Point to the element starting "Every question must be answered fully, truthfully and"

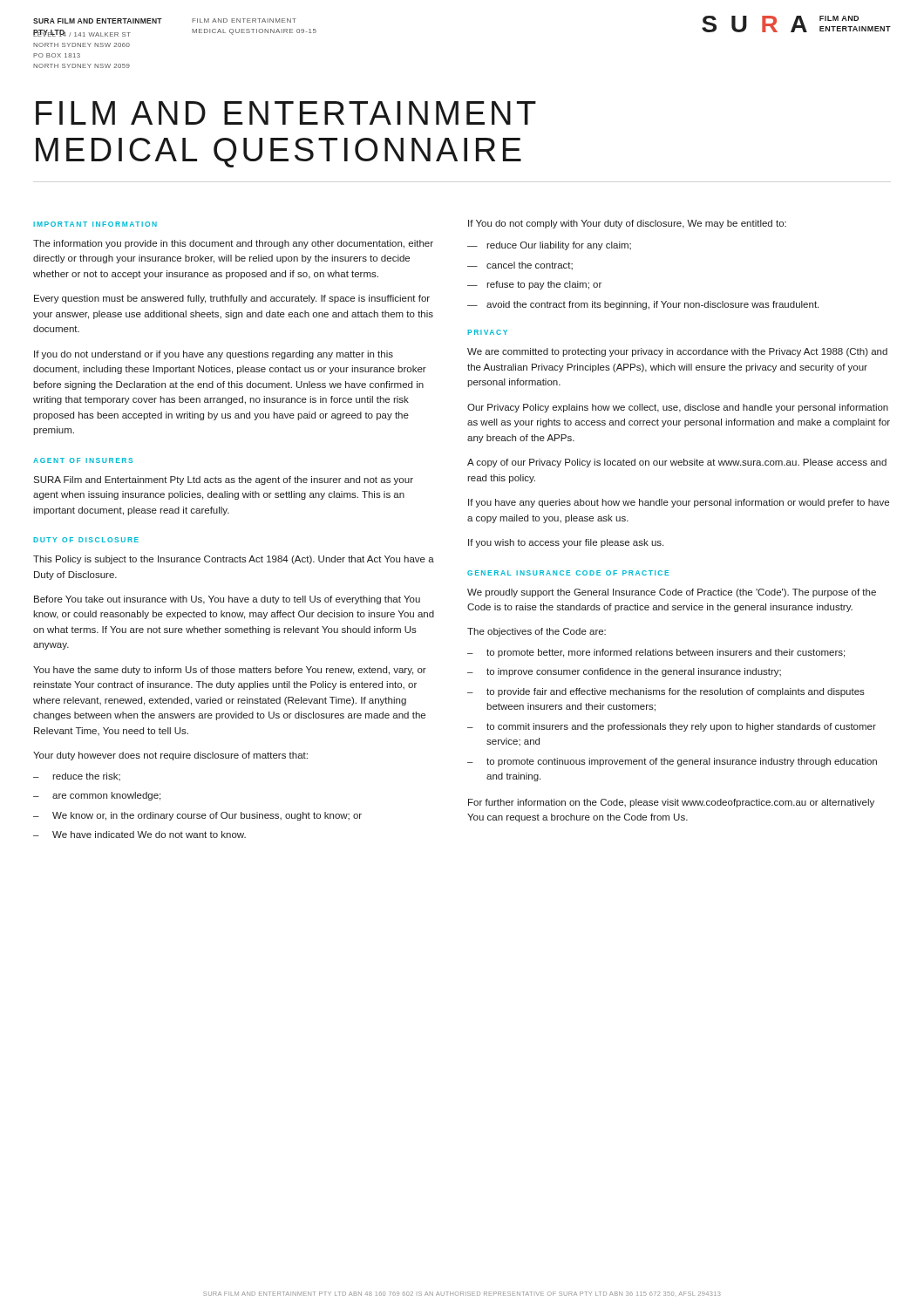(x=233, y=314)
